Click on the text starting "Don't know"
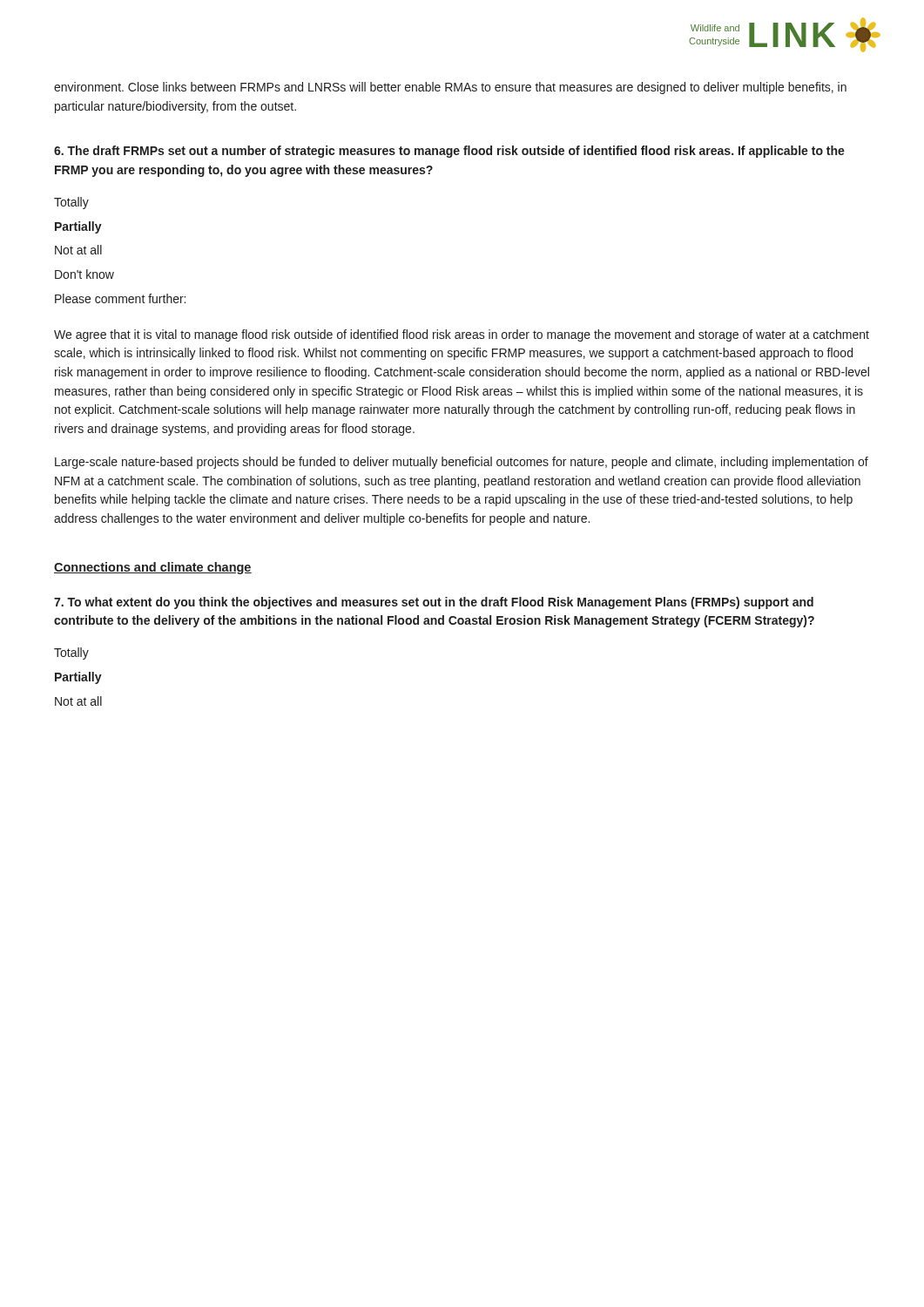Image resolution: width=924 pixels, height=1307 pixels. point(84,275)
